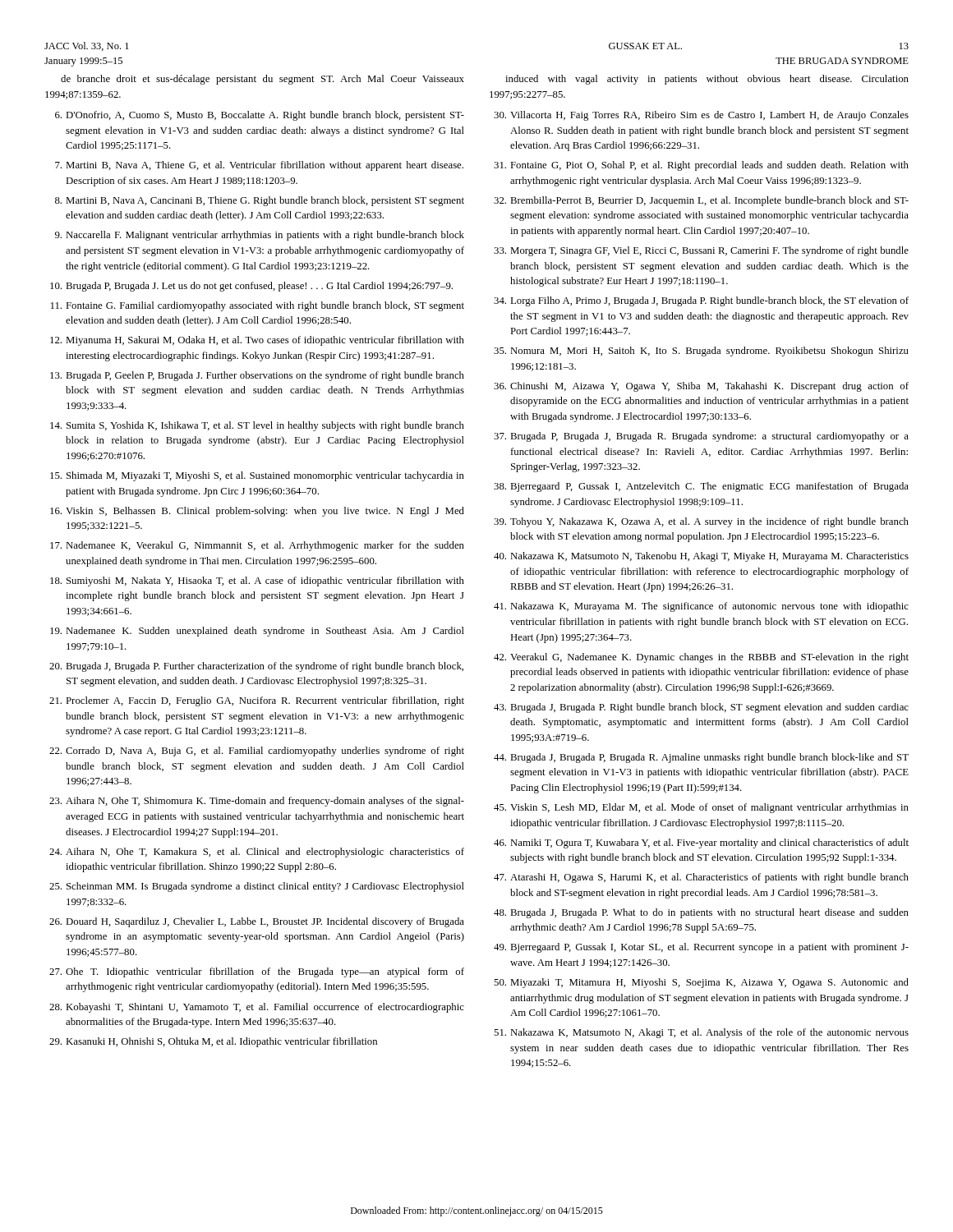Click on the passage starting "12. Miyanuma H, Sakurai M,"
This screenshot has width=953, height=1232.
coord(254,348)
